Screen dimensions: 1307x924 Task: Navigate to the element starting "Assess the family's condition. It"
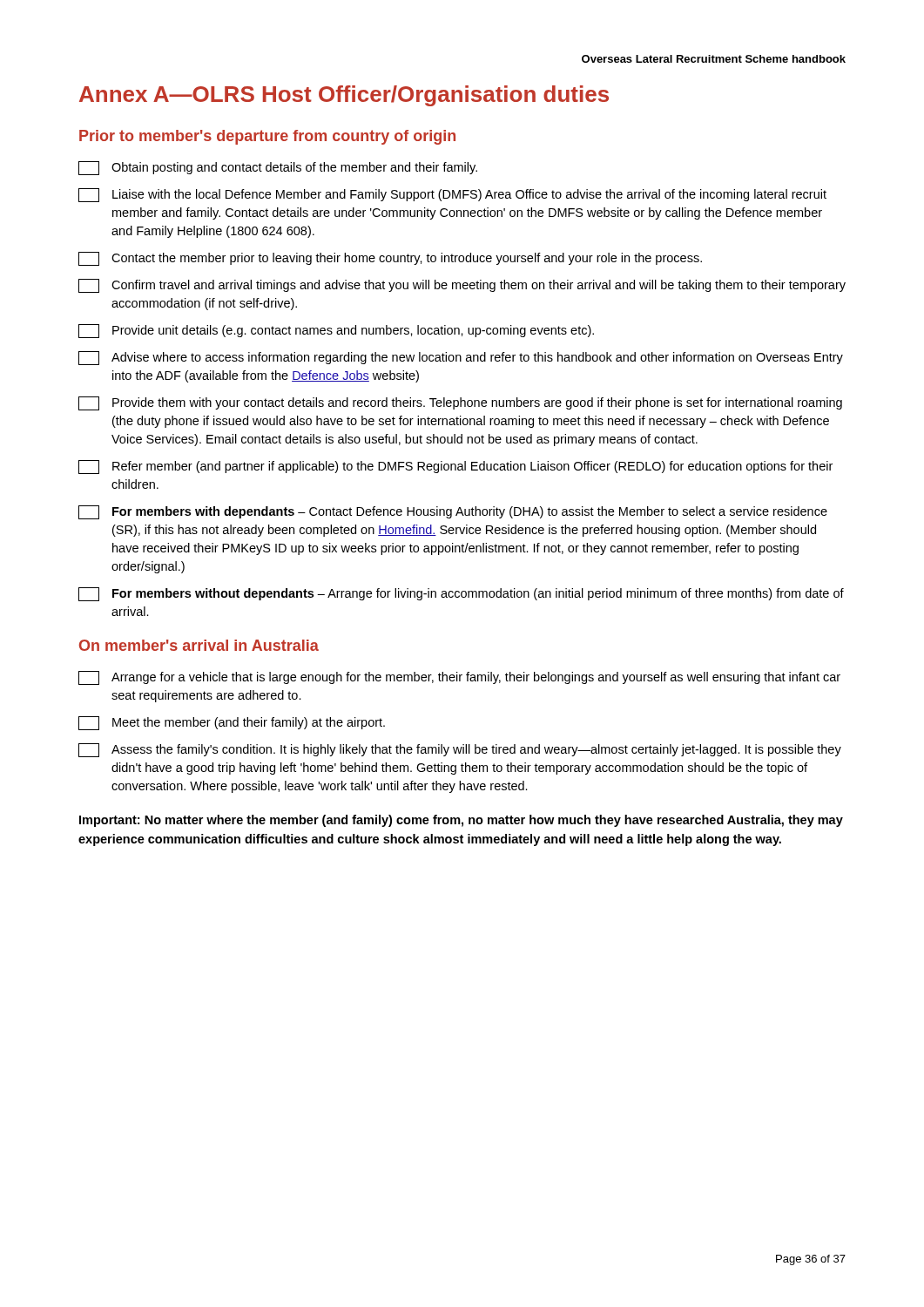point(462,768)
